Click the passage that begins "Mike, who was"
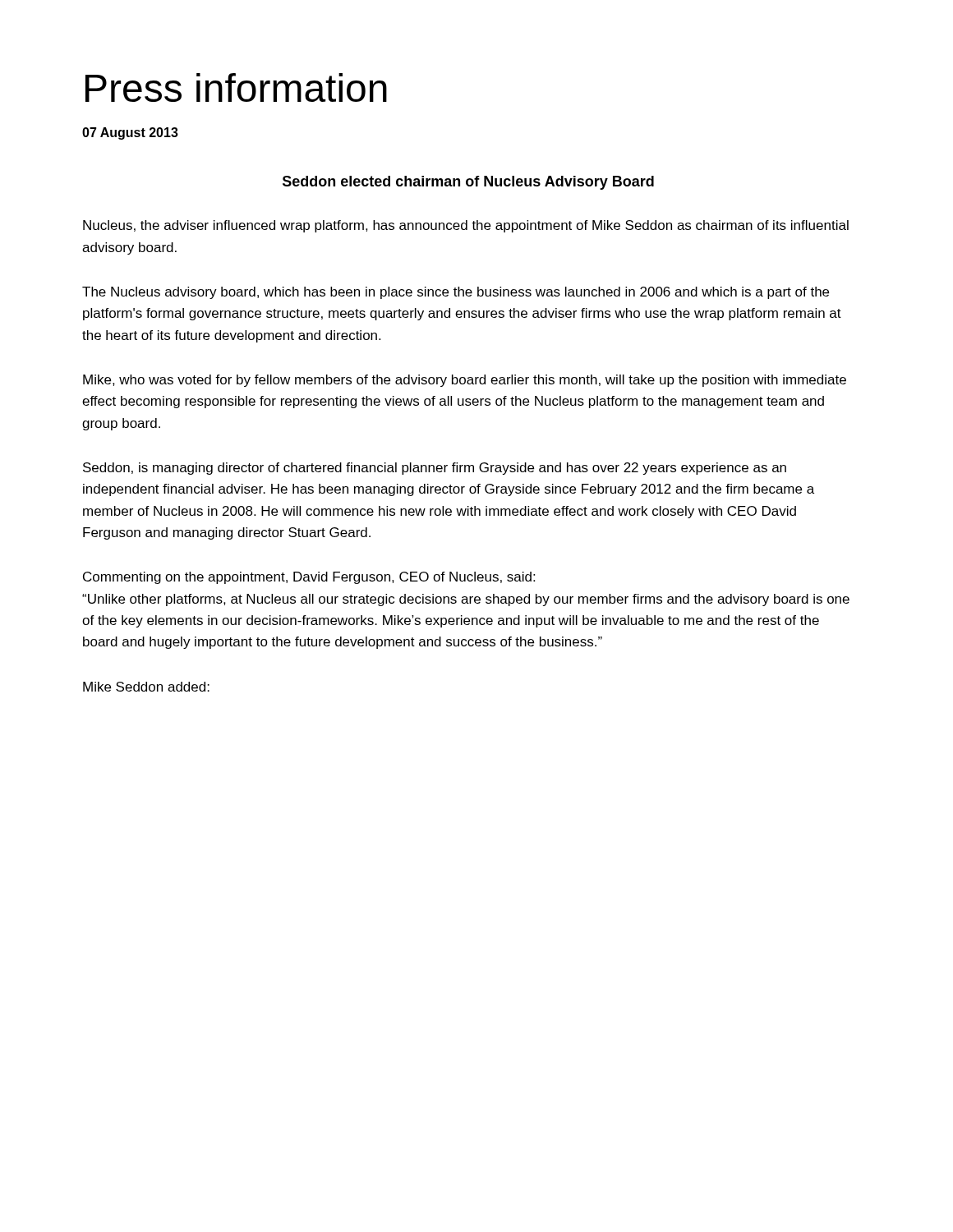Screen dimensions: 1232x953 click(x=468, y=402)
